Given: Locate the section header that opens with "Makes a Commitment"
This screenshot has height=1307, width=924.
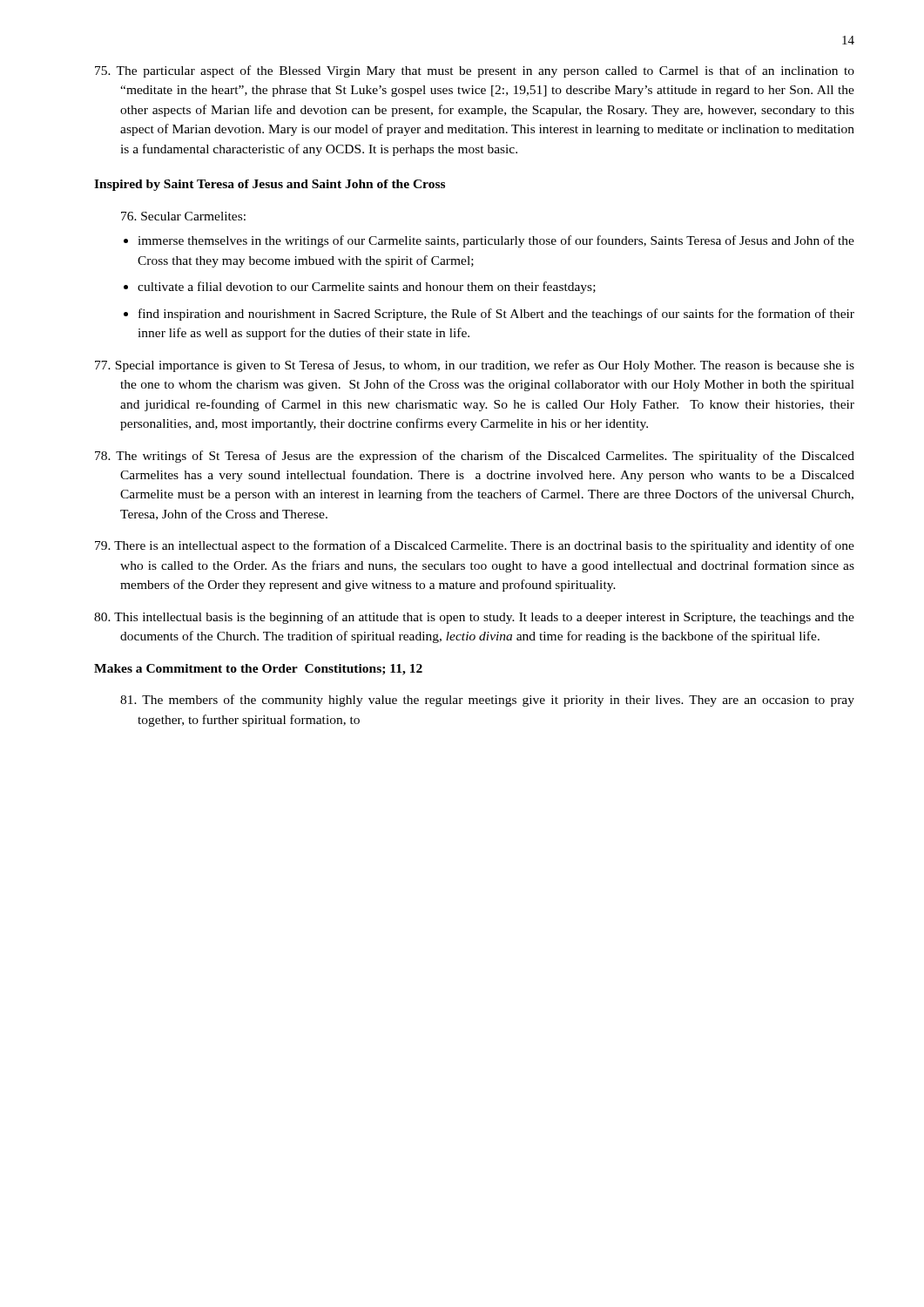Looking at the screenshot, I should [258, 668].
